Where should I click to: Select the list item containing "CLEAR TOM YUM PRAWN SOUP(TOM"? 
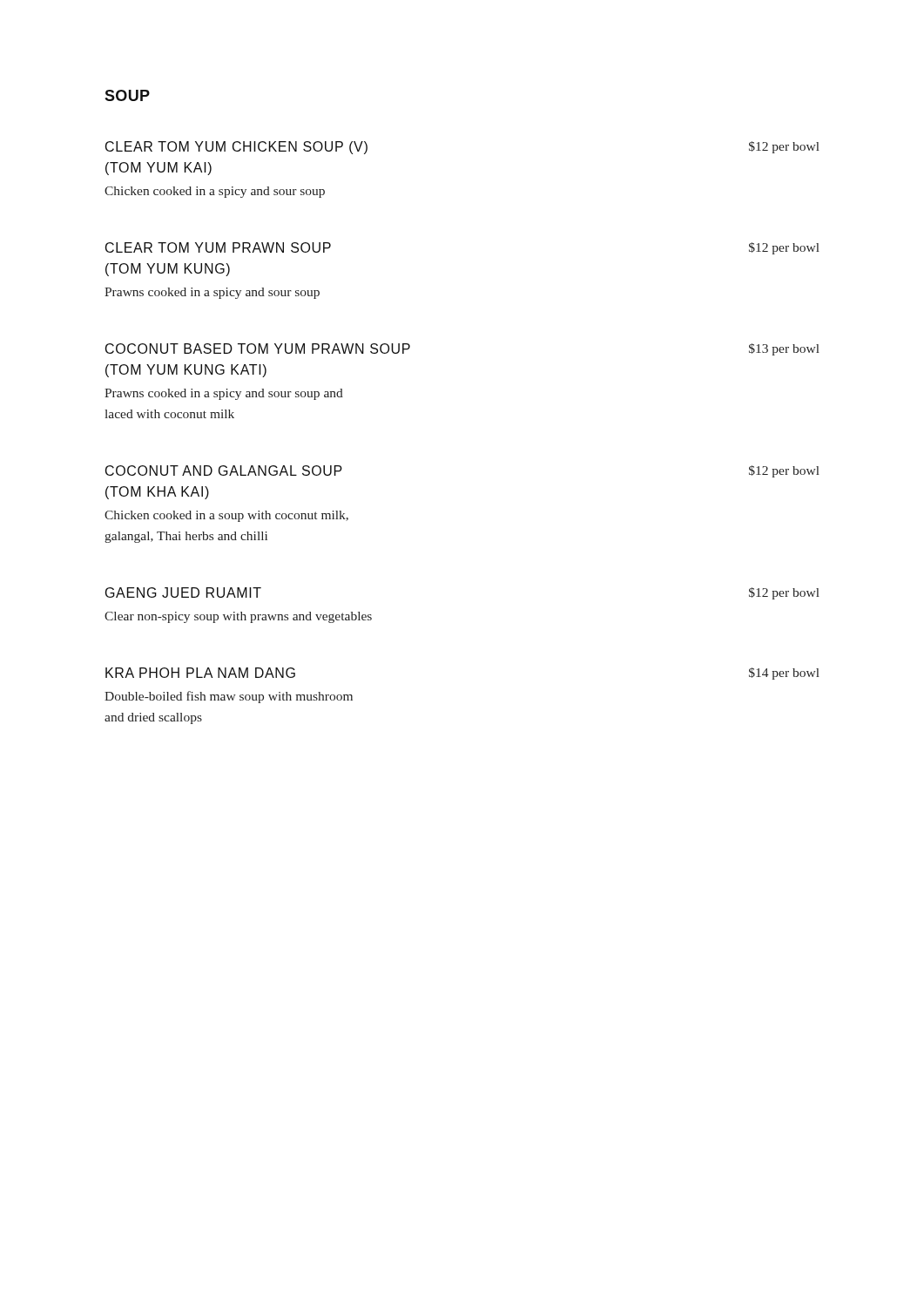tap(220, 248)
